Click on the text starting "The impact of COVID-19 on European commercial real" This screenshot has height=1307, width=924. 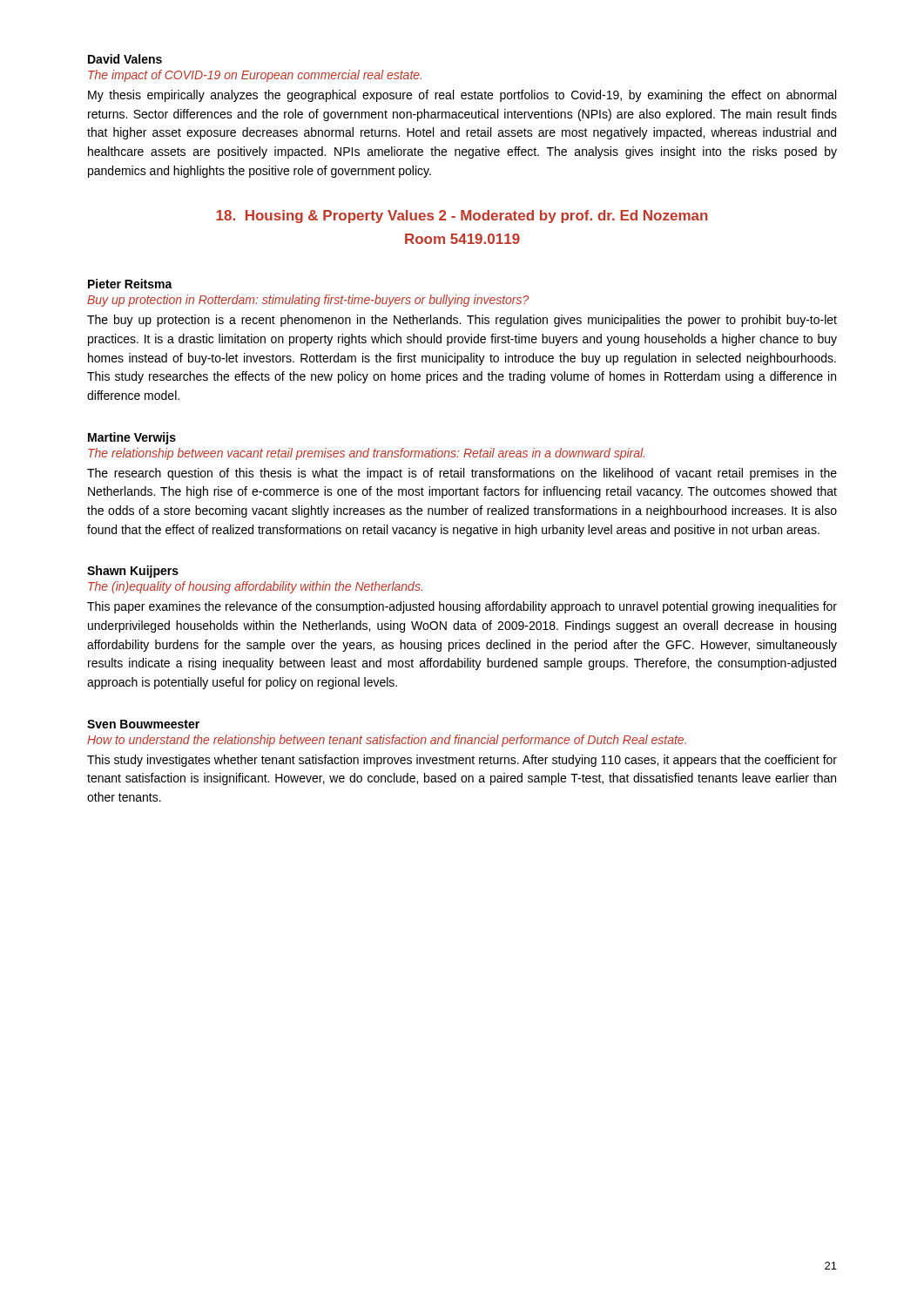click(x=255, y=75)
